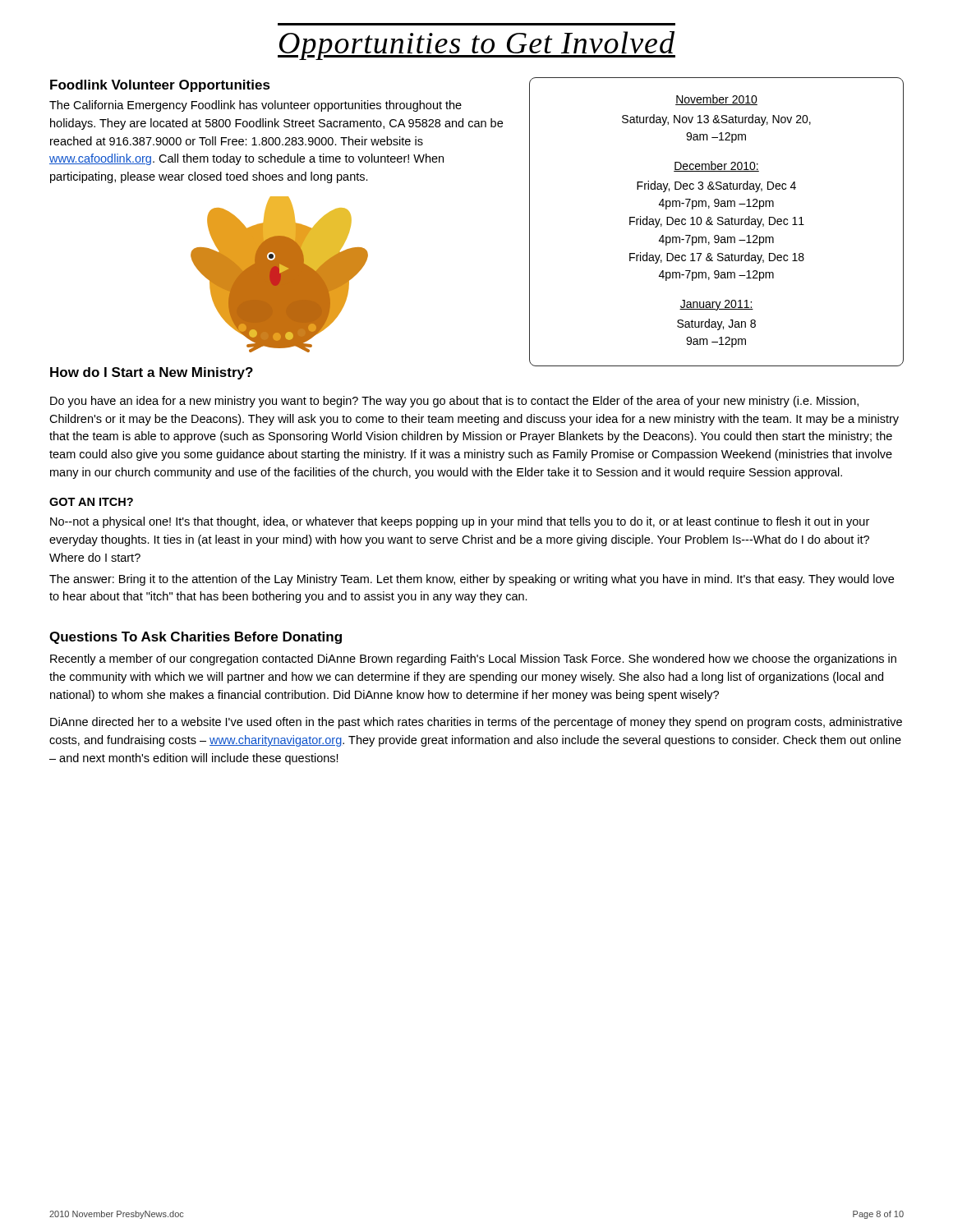Image resolution: width=953 pixels, height=1232 pixels.
Task: Where is the section header that starts "How do I Start a New"?
Action: [152, 373]
